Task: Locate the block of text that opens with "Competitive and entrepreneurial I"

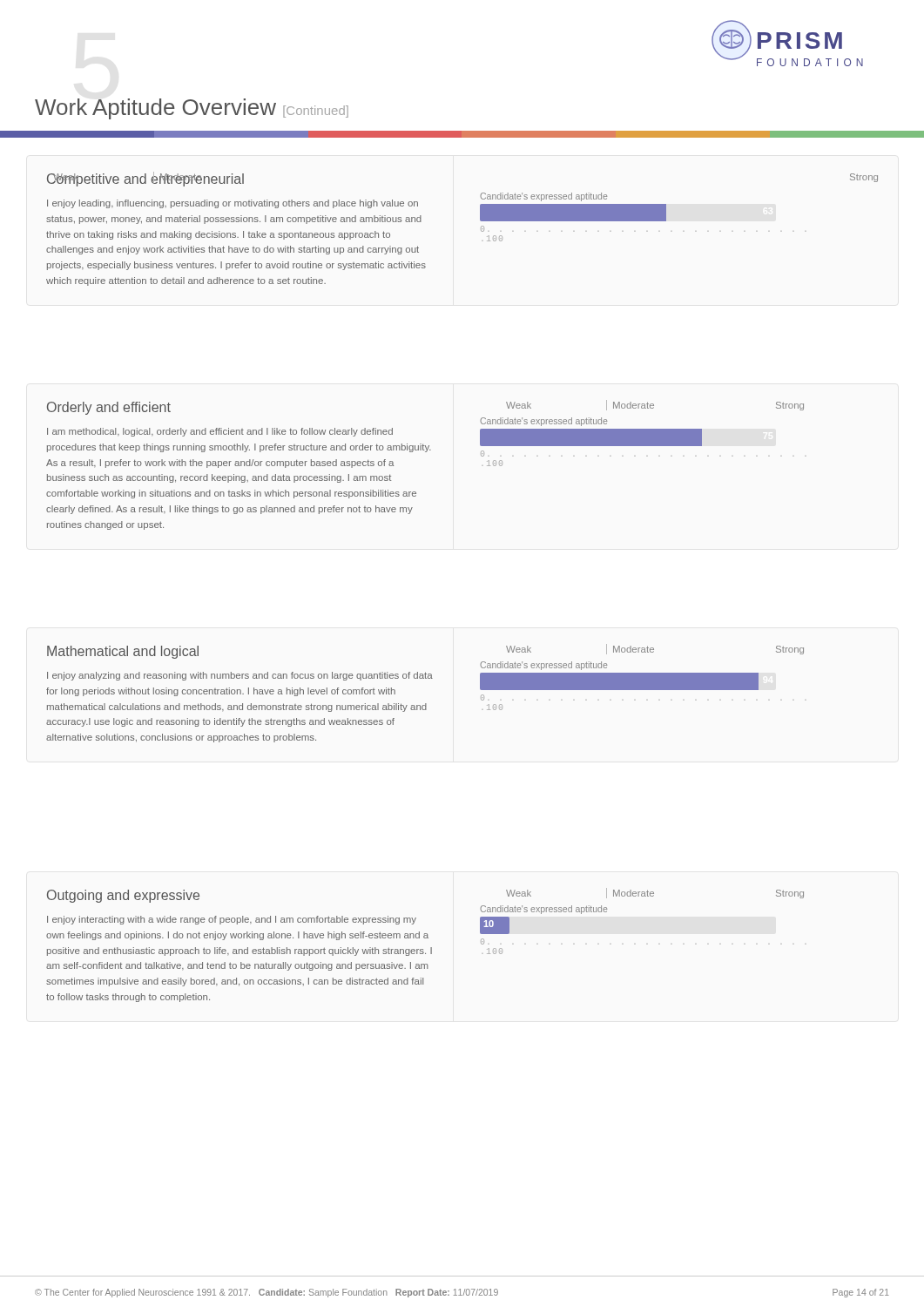Action: tap(142, 177)
